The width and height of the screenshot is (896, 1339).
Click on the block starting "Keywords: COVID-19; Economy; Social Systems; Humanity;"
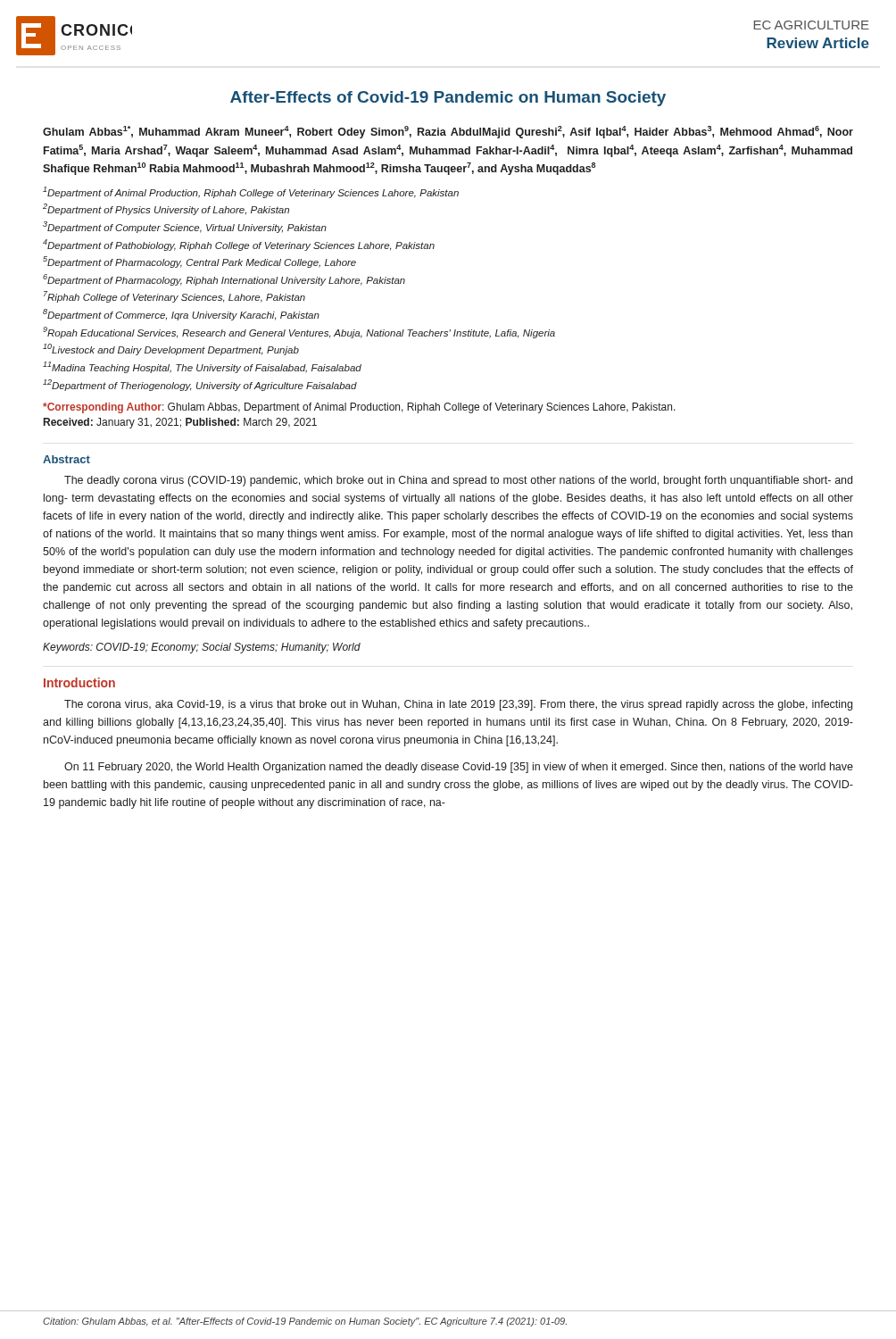tap(201, 647)
